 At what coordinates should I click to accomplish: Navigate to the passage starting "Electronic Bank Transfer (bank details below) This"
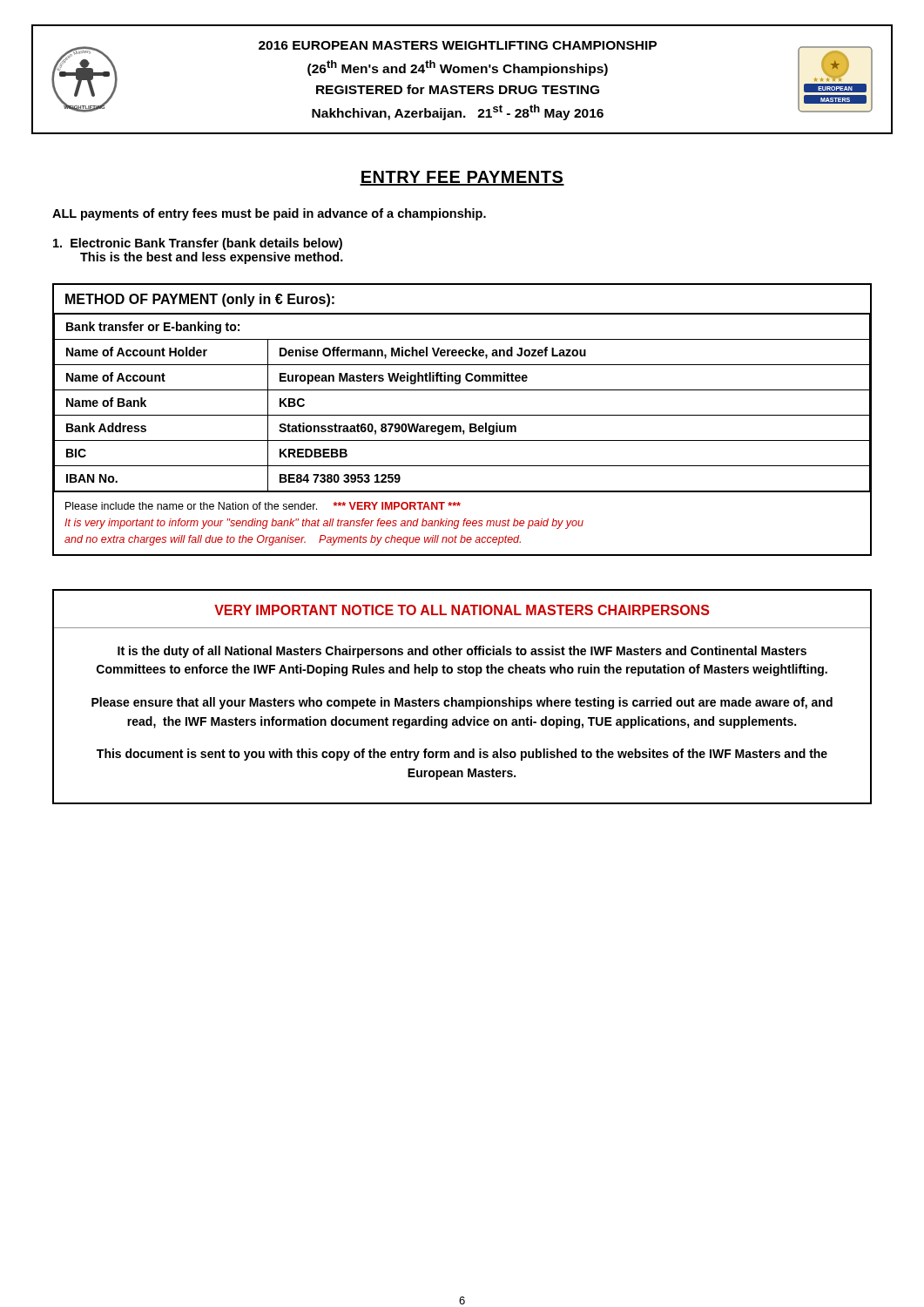(x=198, y=244)
